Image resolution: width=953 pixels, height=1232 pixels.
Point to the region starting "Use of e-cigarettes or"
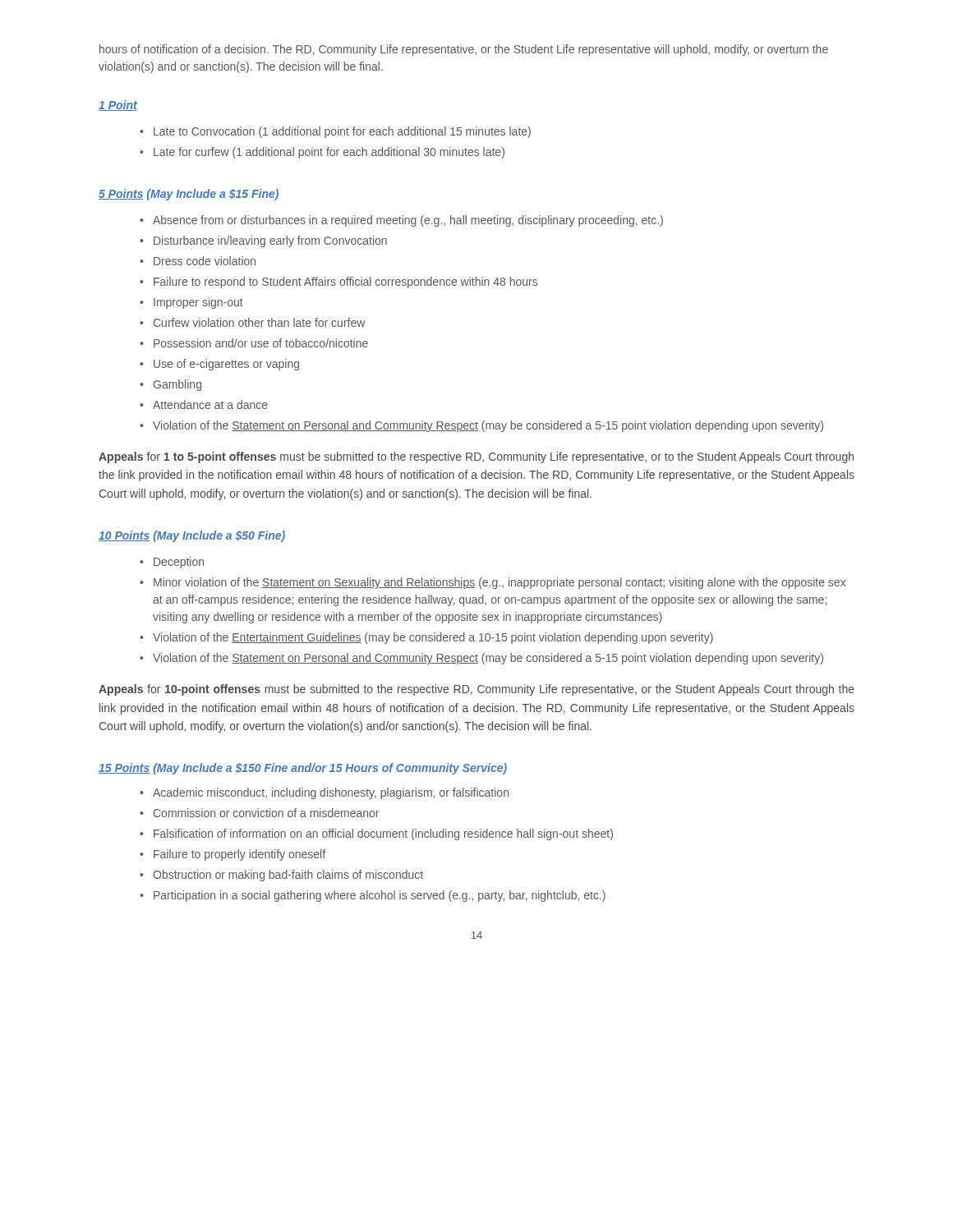[x=226, y=364]
